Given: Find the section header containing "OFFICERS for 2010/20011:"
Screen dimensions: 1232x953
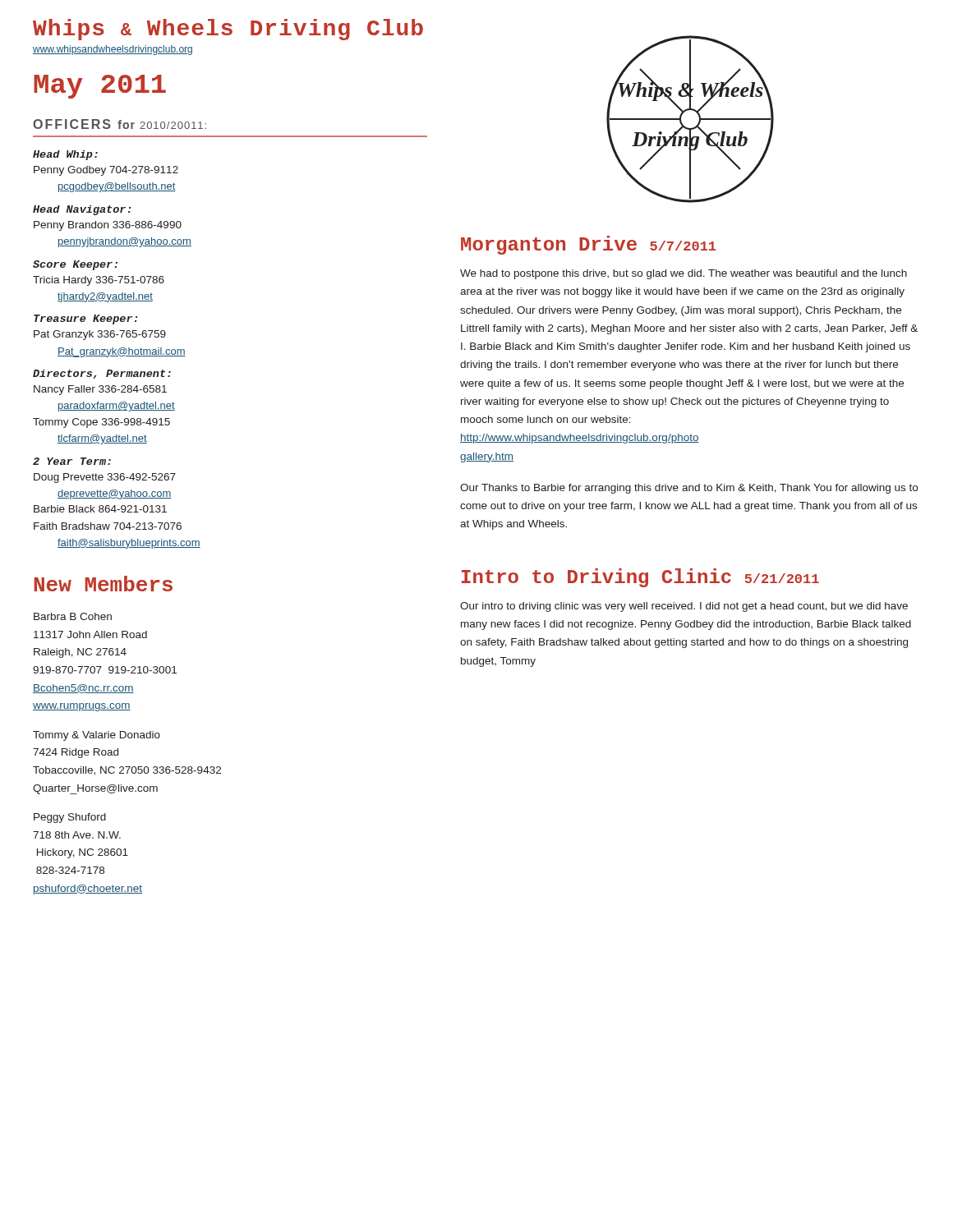Looking at the screenshot, I should click(230, 127).
